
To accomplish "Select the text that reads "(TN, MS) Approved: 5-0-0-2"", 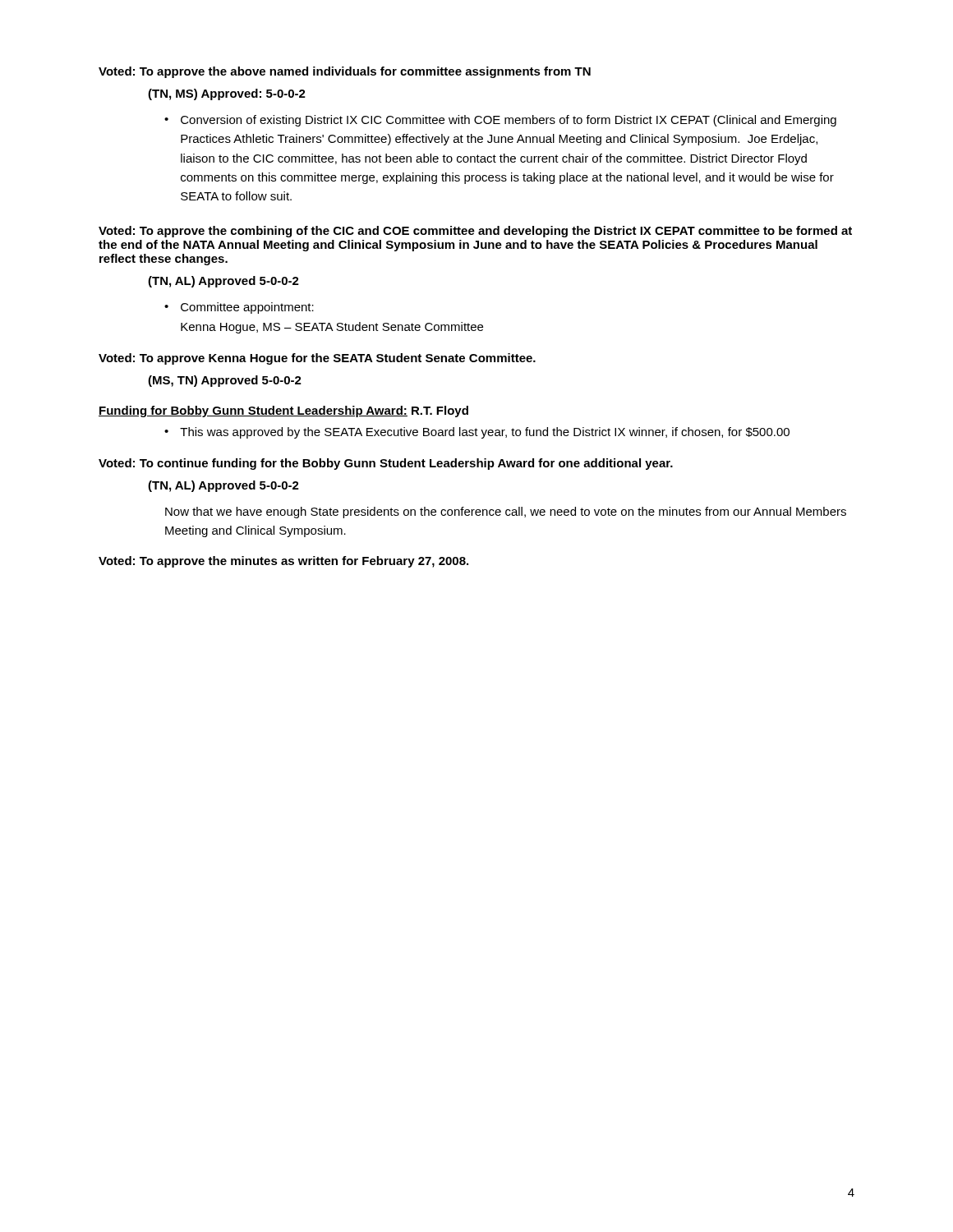I will (227, 93).
